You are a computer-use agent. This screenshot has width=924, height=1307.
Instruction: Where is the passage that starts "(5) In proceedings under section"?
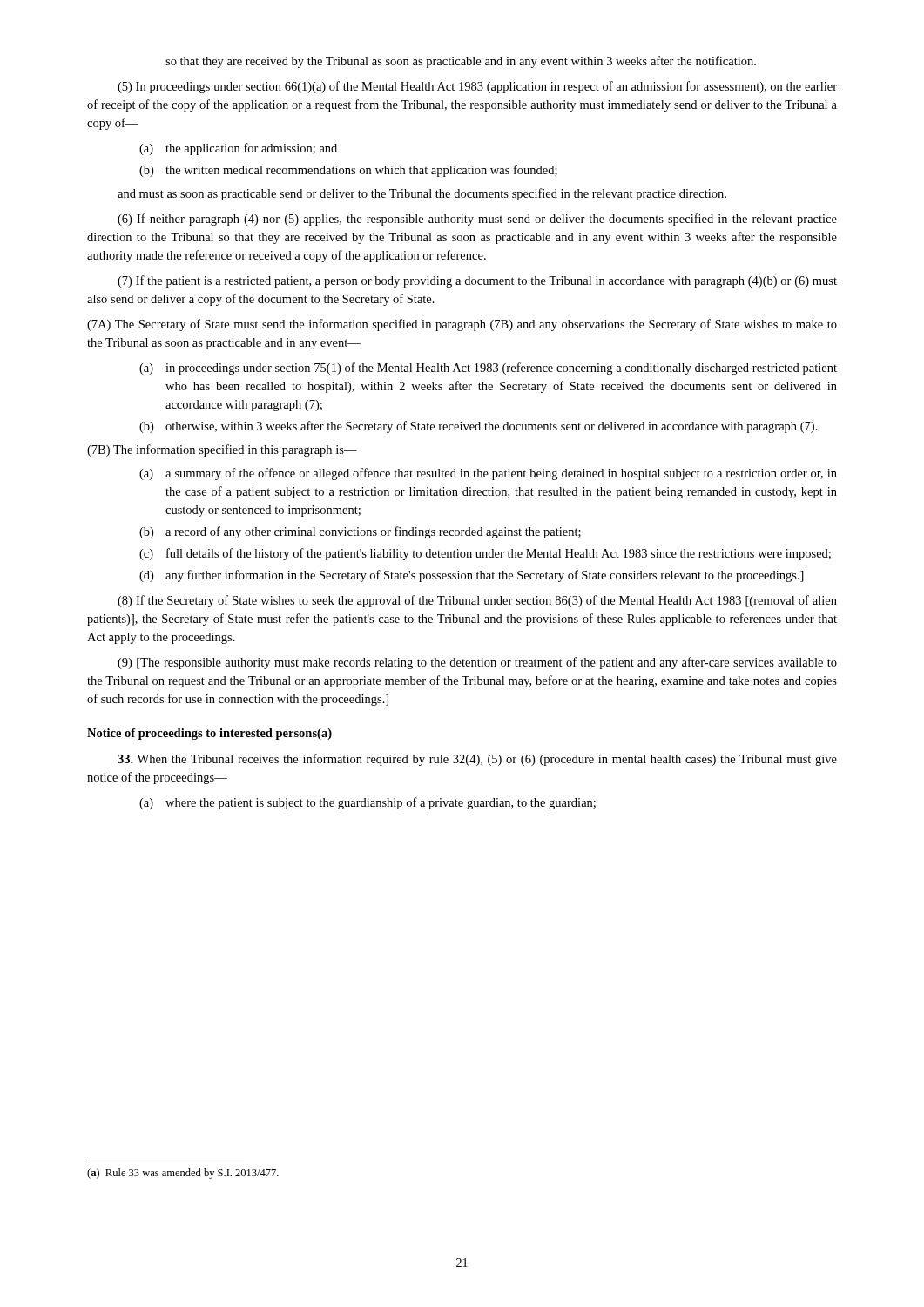coord(462,105)
